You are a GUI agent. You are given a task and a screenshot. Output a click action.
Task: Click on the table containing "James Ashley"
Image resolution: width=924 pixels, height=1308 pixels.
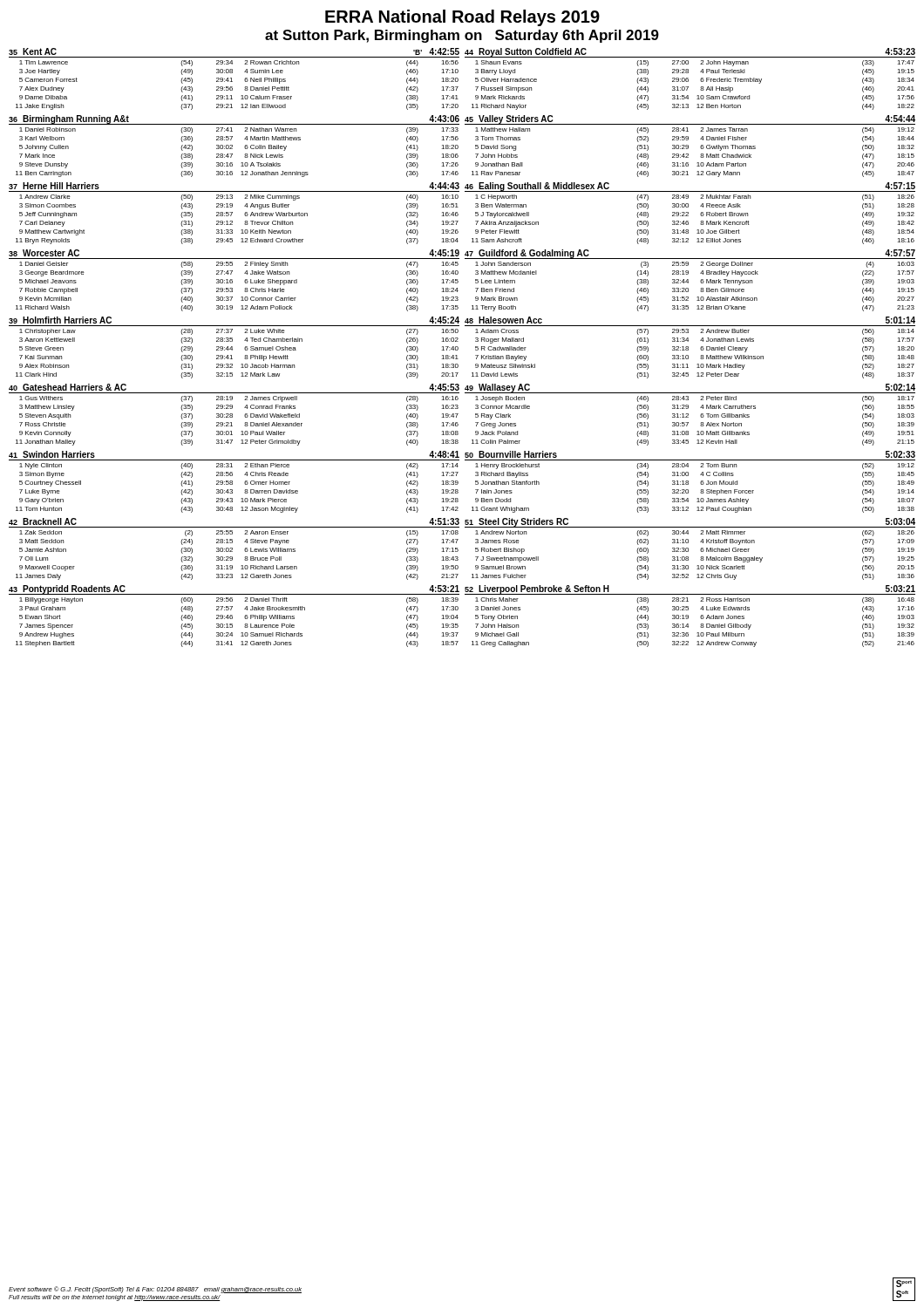coord(690,482)
